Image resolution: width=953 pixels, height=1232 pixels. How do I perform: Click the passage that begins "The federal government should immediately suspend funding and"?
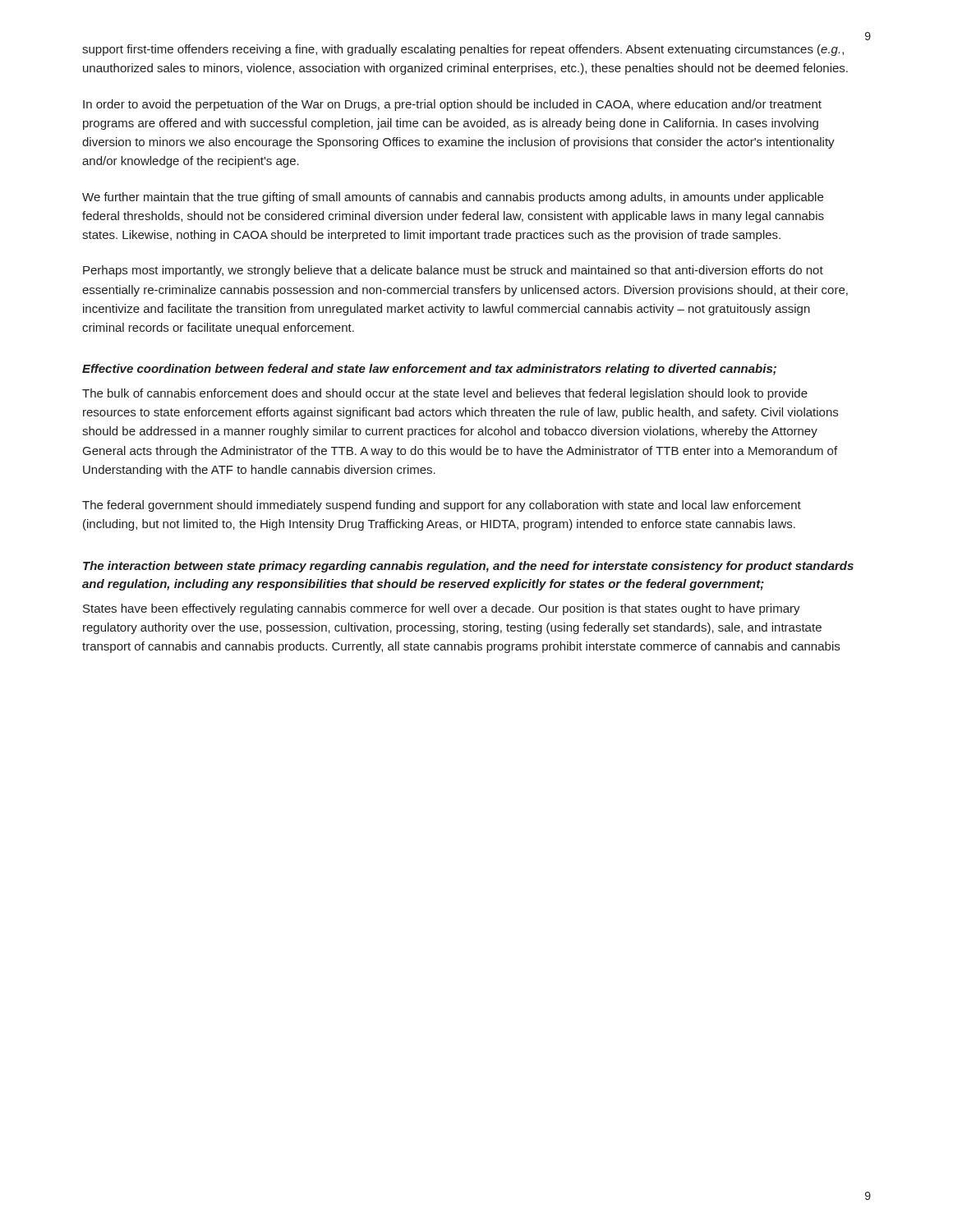coord(441,514)
